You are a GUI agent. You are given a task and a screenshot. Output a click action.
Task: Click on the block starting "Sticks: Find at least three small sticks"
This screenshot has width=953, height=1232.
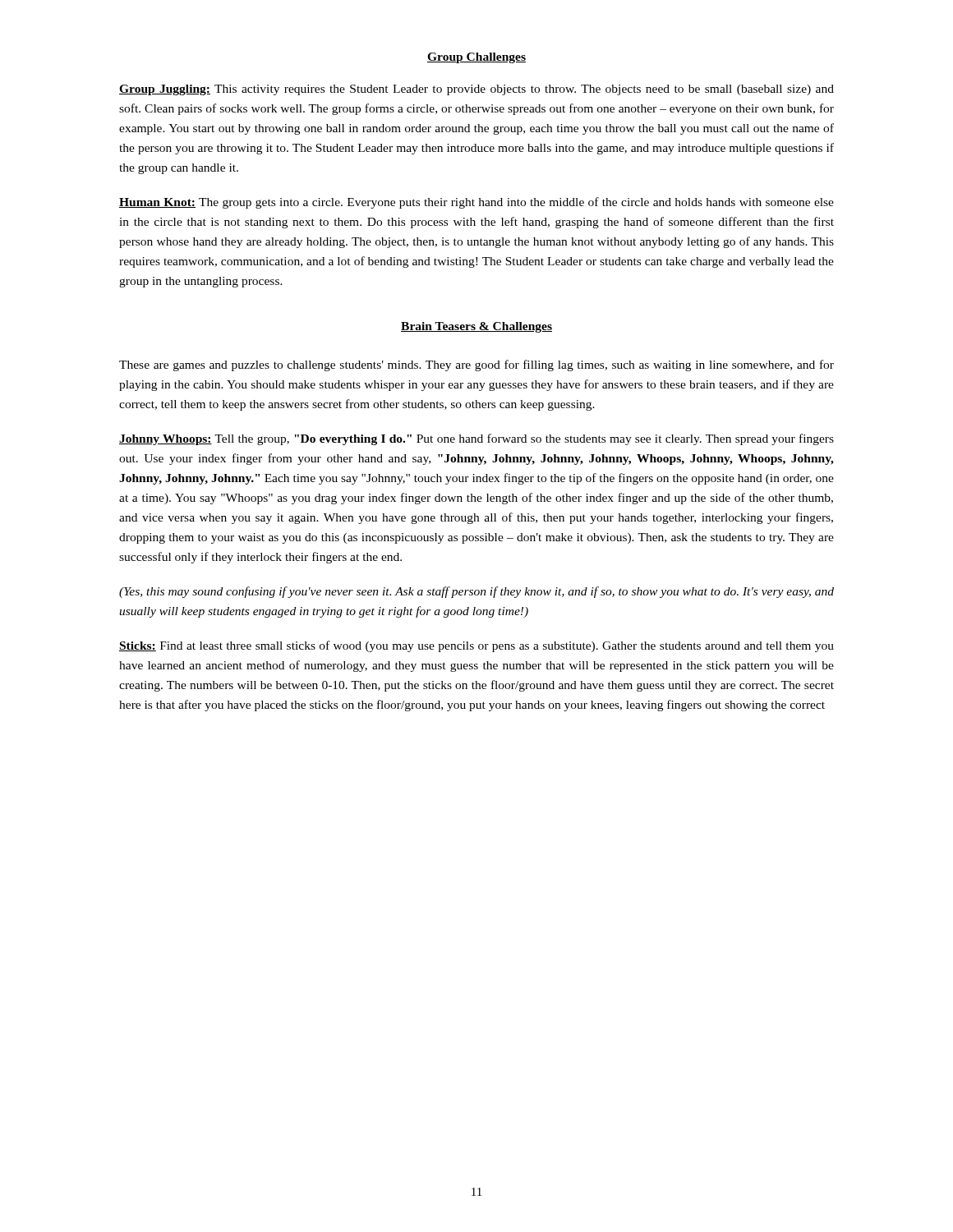point(476,675)
